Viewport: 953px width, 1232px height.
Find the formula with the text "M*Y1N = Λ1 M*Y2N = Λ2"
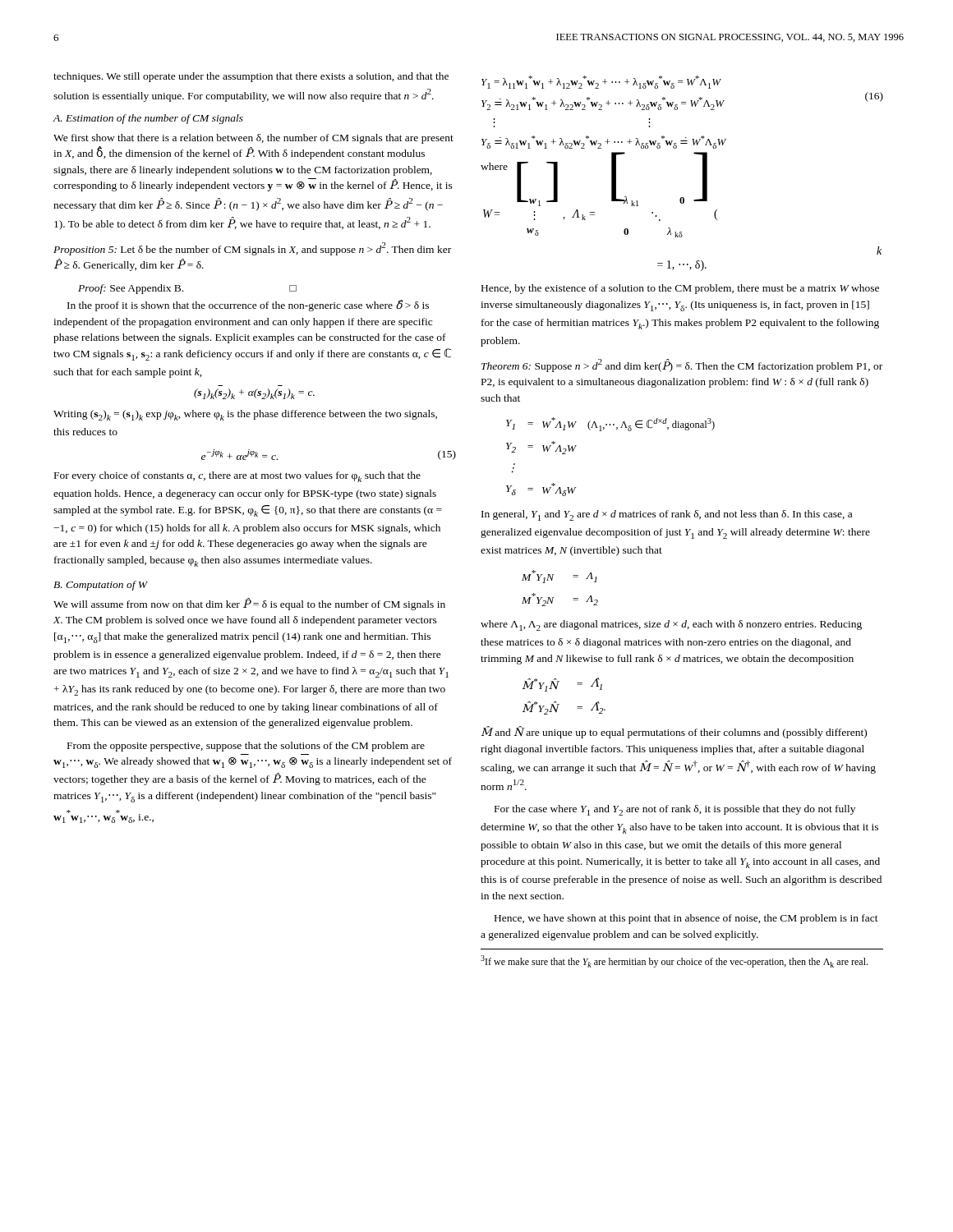point(540,576)
